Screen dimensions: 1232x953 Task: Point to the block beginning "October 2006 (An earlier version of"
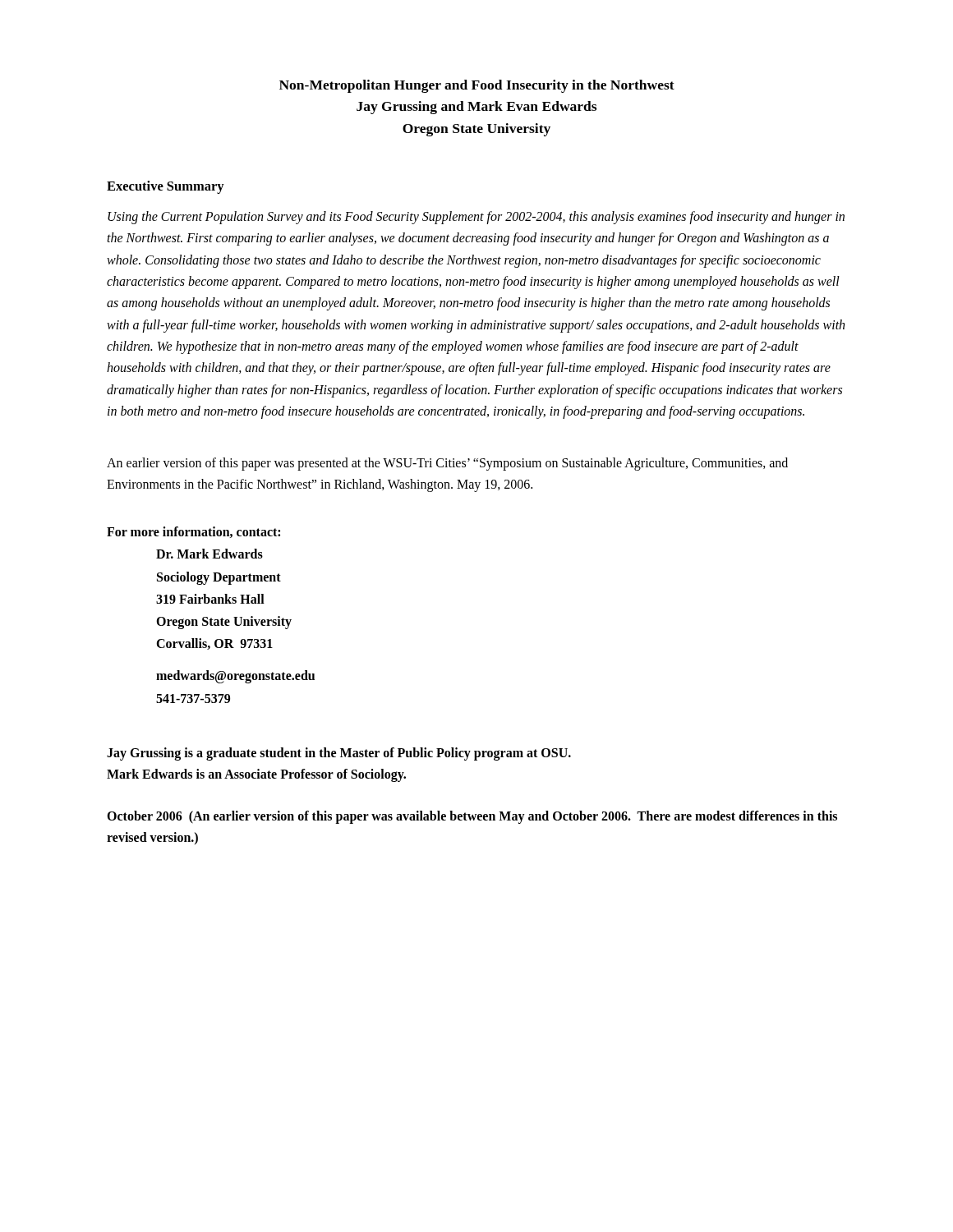(472, 826)
